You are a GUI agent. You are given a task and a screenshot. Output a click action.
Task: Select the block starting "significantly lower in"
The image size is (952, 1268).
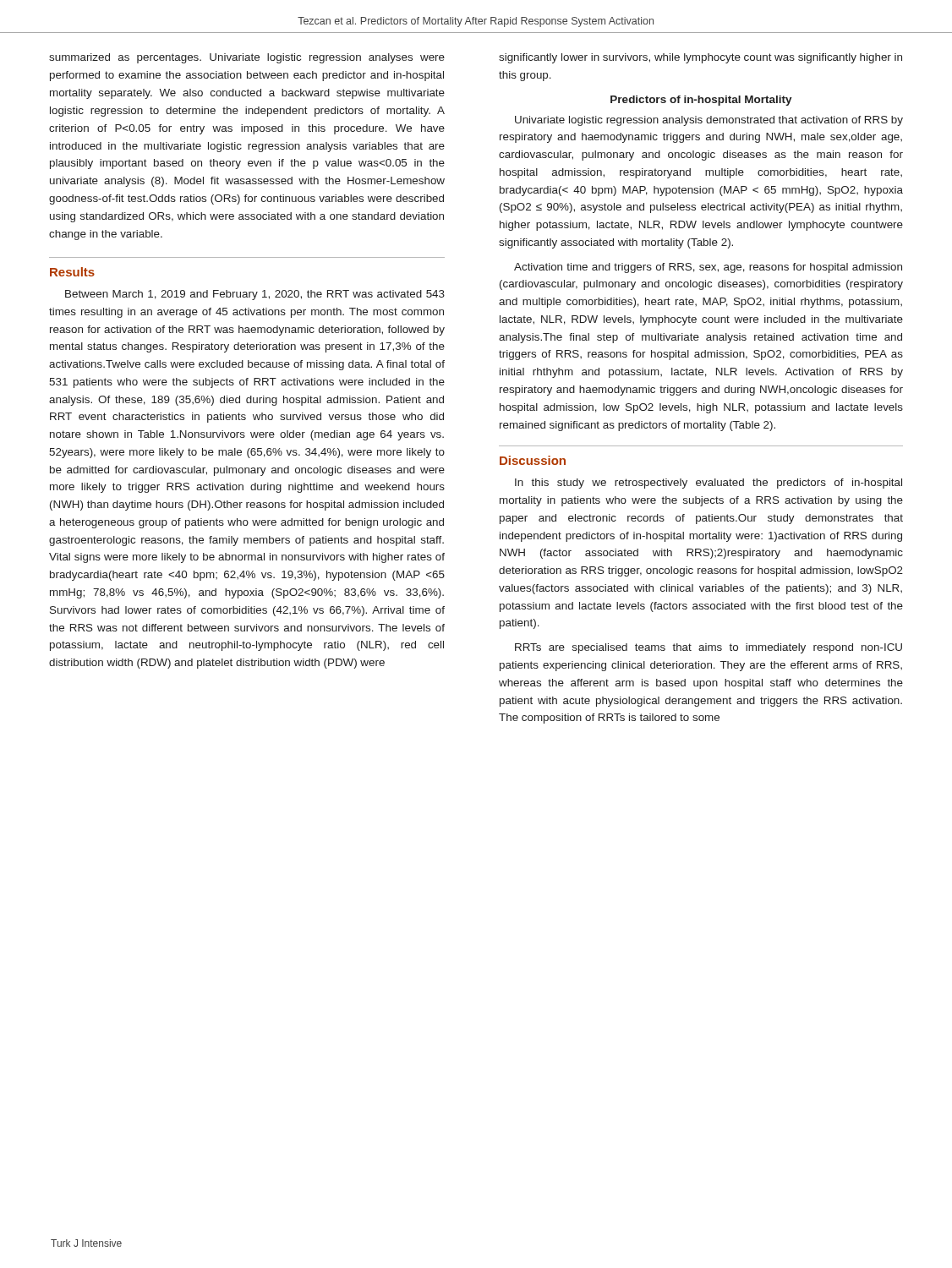701,67
